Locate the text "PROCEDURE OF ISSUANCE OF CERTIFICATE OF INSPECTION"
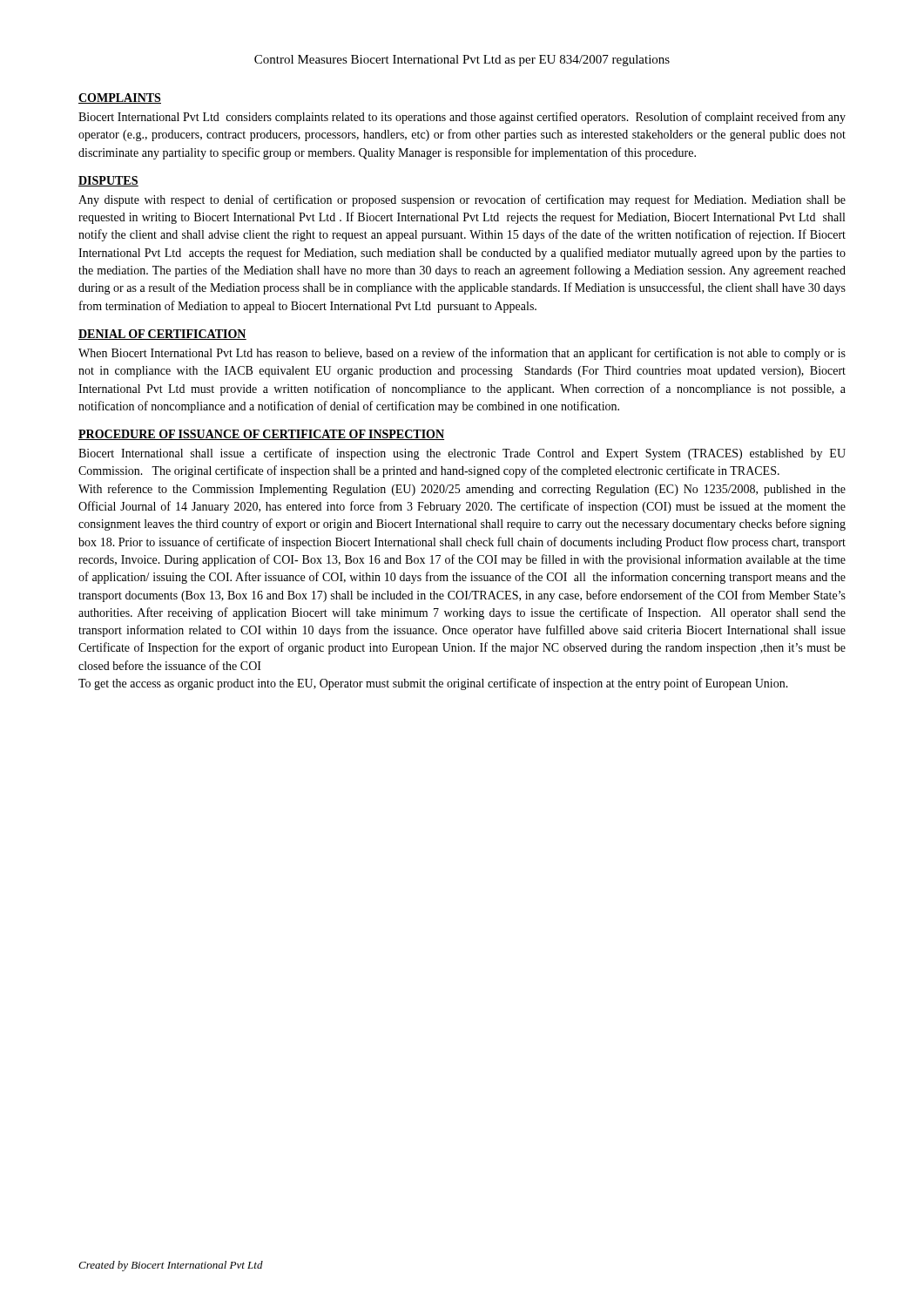Screen dimensions: 1307x924 click(x=261, y=434)
